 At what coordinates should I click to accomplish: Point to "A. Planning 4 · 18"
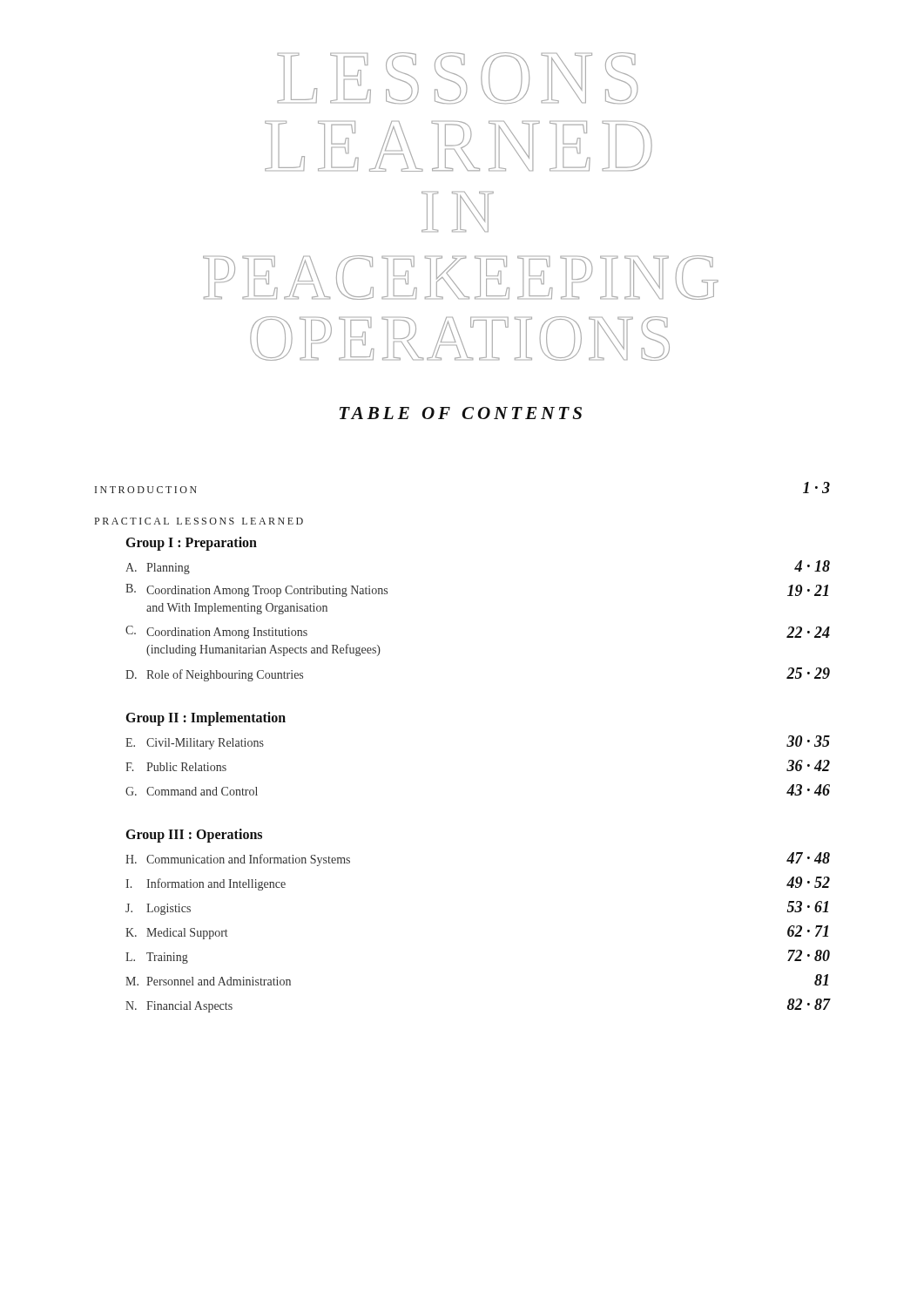[155, 567]
